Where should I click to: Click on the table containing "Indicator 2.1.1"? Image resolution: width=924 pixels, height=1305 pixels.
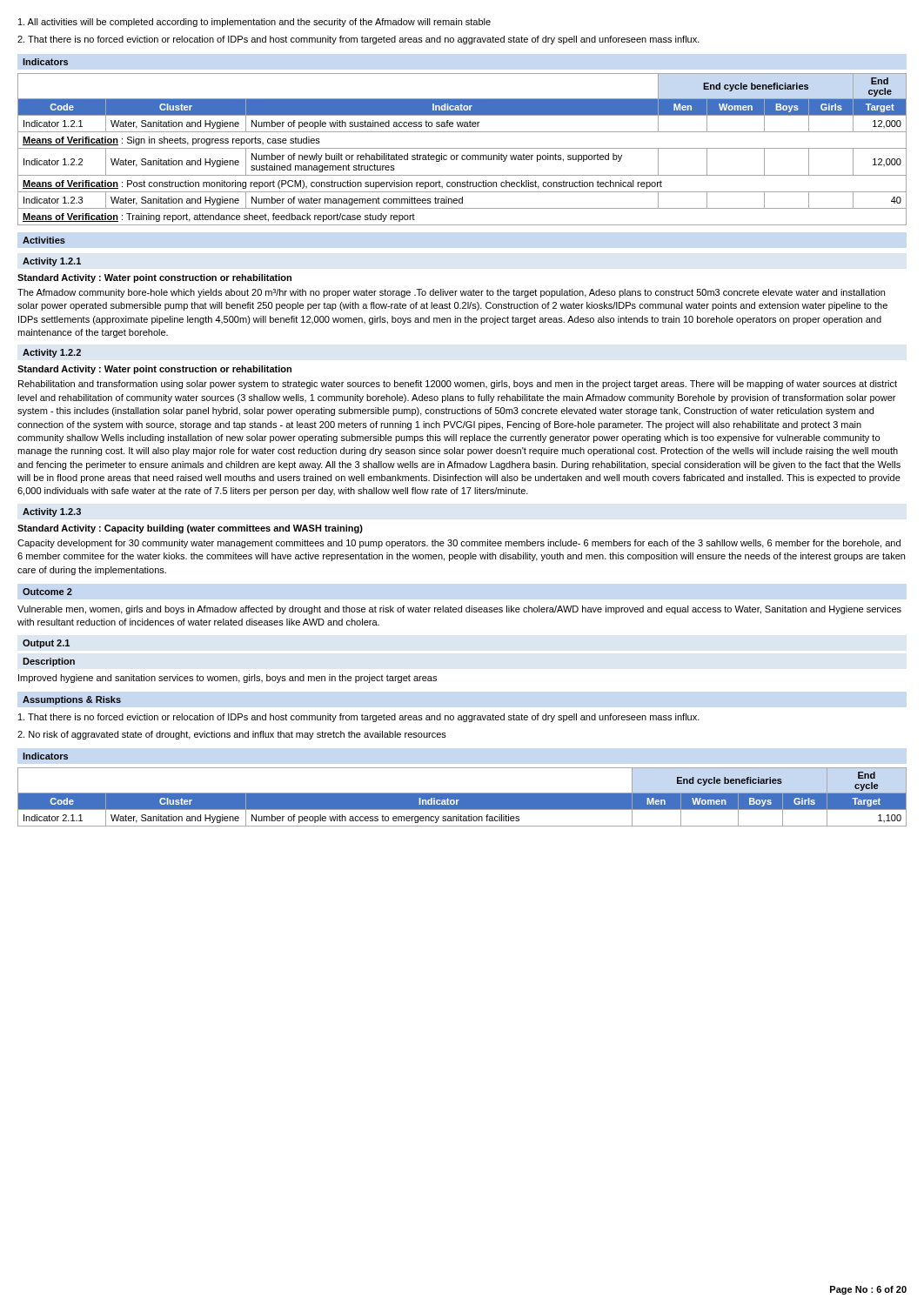tap(462, 797)
